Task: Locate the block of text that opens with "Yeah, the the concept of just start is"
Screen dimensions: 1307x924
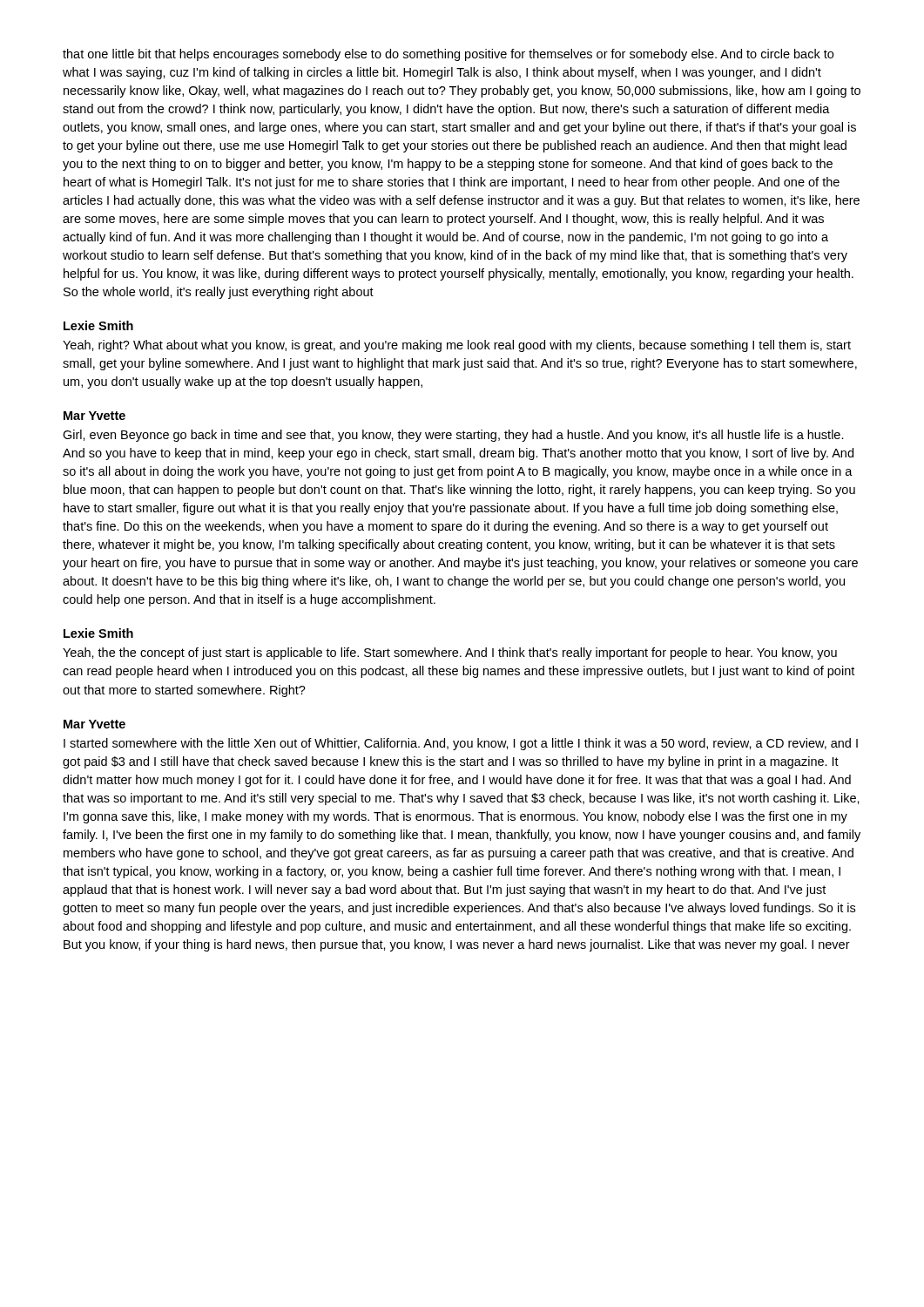Action: pos(459,671)
